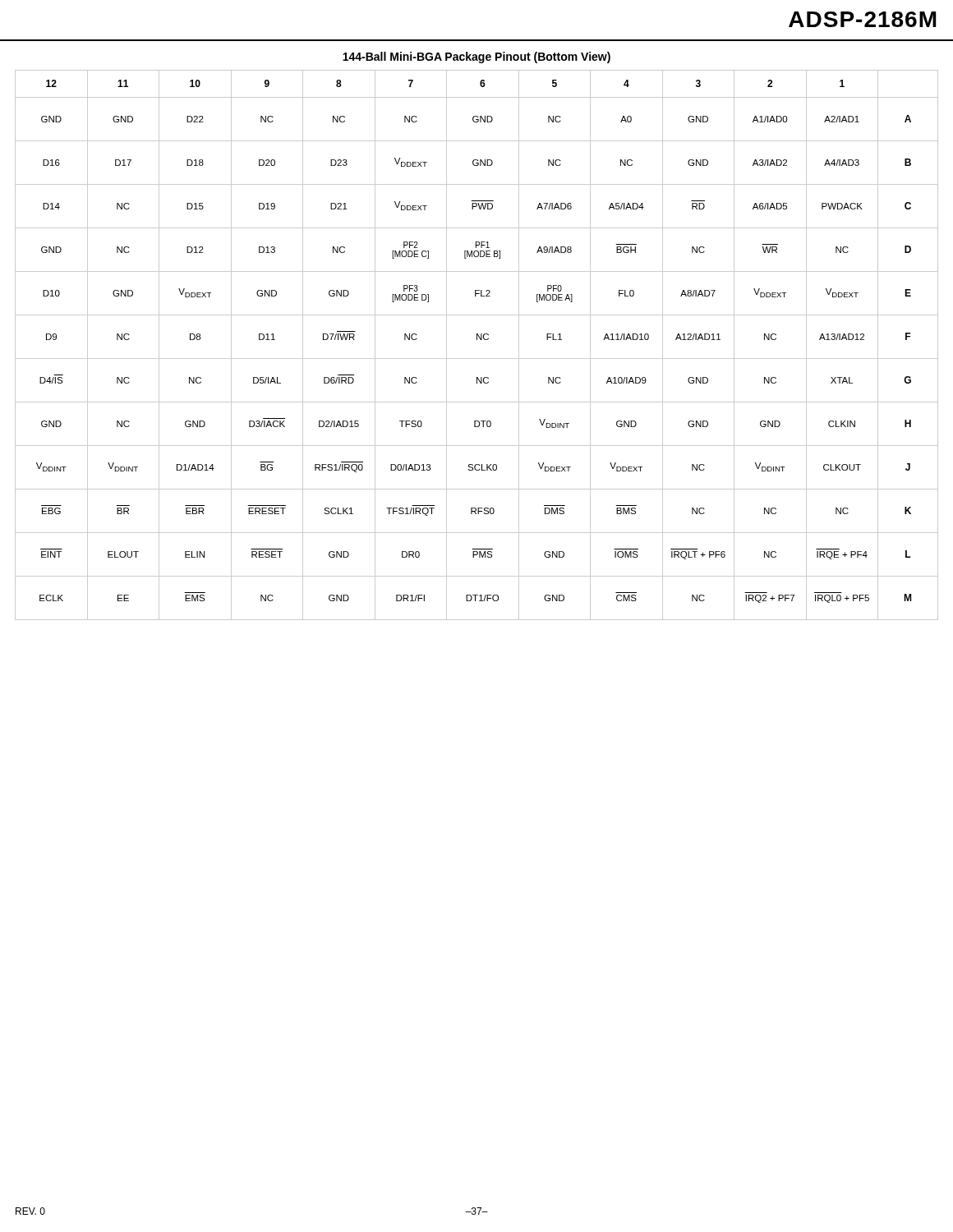Locate the table with the text "V DDEXT"
The width and height of the screenshot is (953, 1232).
tap(476, 345)
